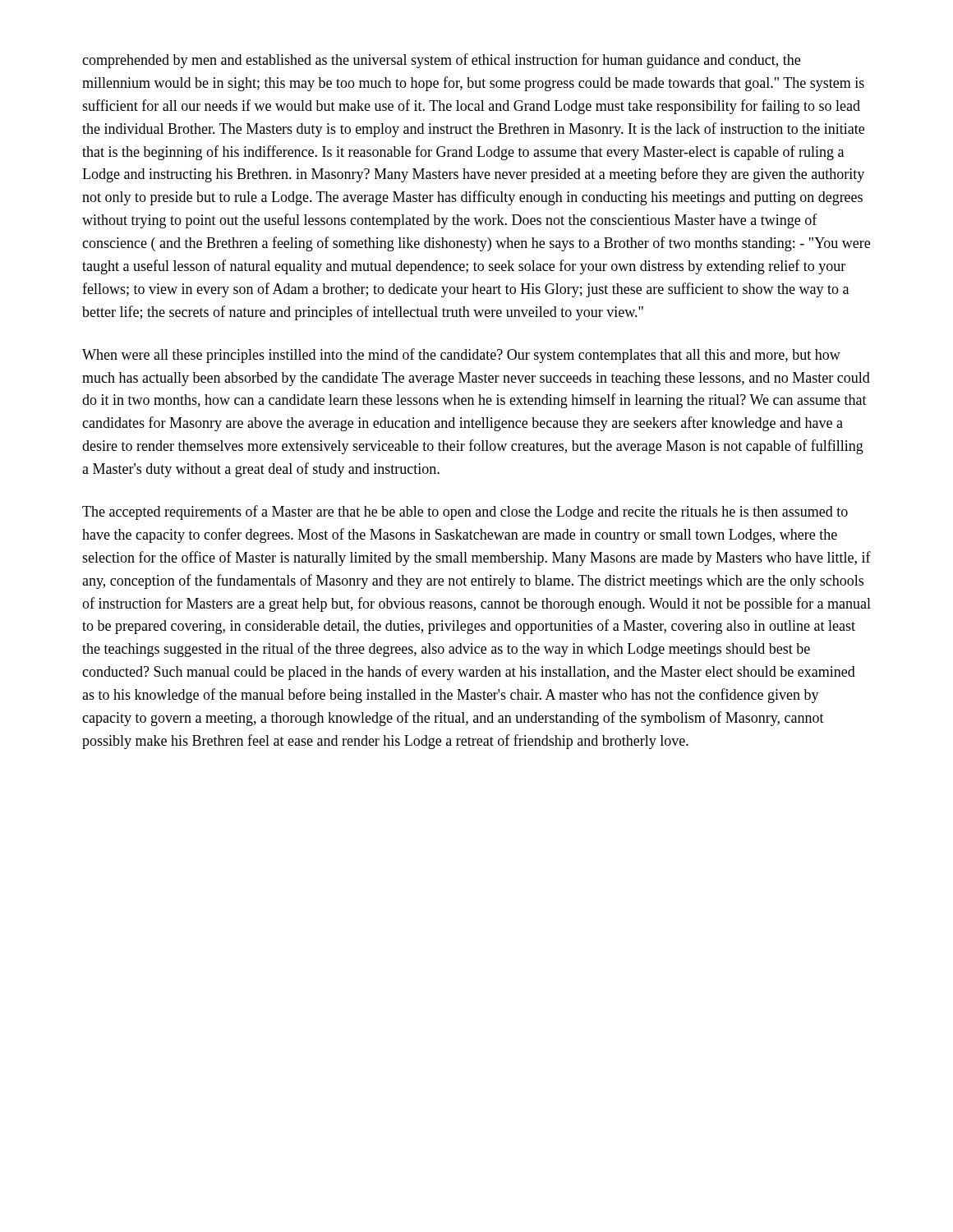Locate the text block starting "comprehended by men"
The image size is (953, 1232).
(x=476, y=186)
